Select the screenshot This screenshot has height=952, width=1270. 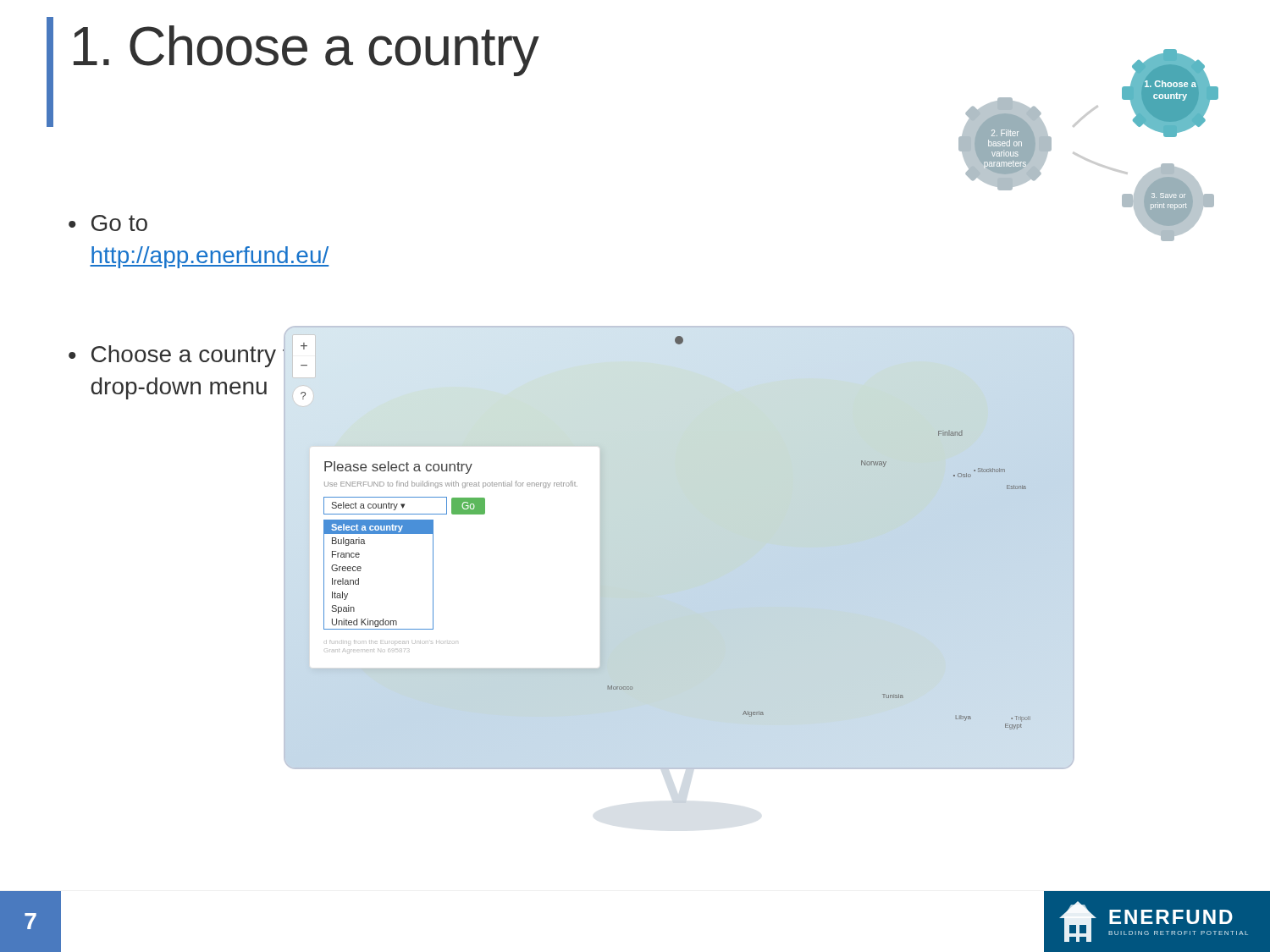tap(677, 580)
